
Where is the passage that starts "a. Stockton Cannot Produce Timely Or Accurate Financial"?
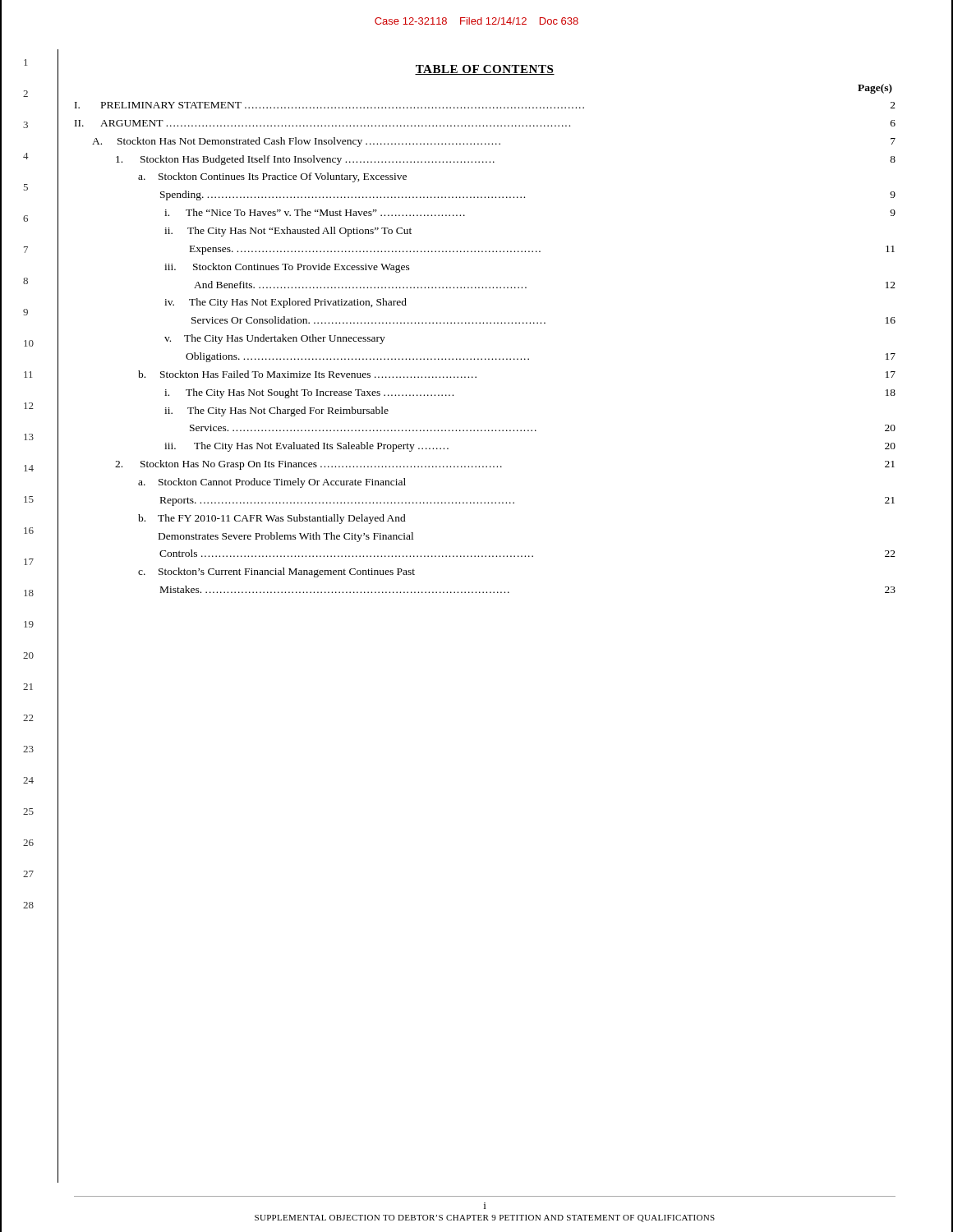pos(517,491)
